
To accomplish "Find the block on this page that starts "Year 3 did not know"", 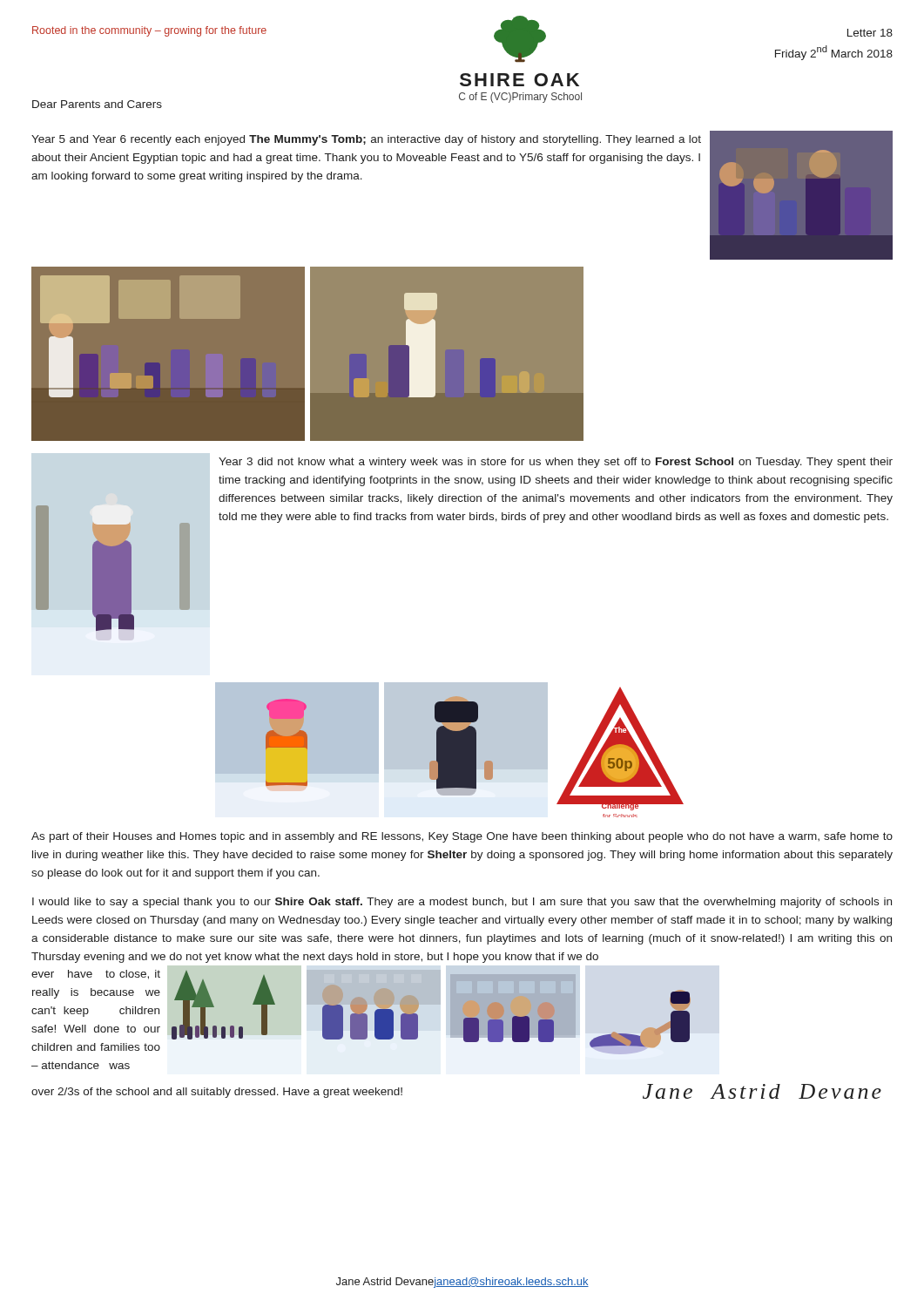I will 556,489.
